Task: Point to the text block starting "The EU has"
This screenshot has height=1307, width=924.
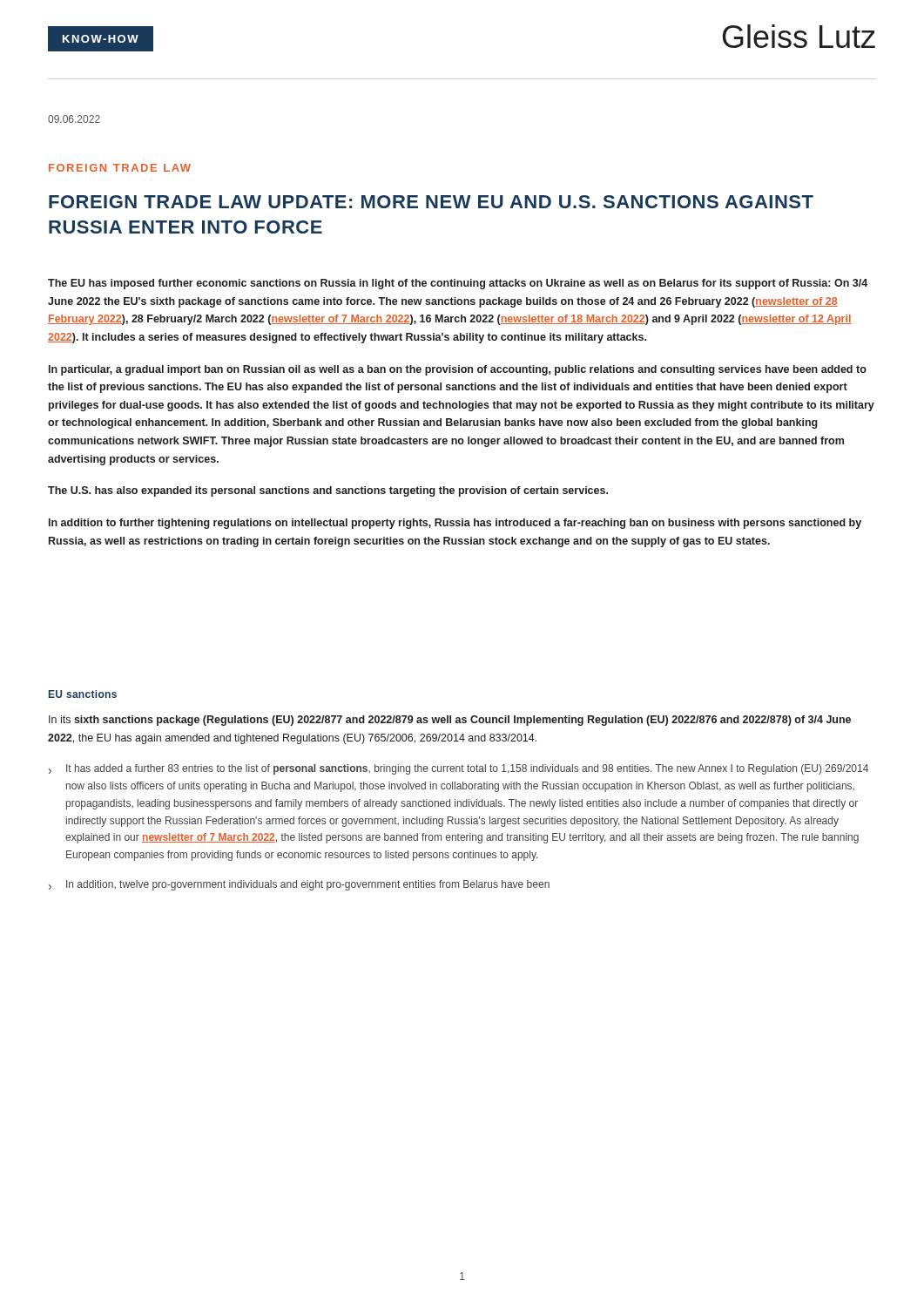Action: click(458, 310)
